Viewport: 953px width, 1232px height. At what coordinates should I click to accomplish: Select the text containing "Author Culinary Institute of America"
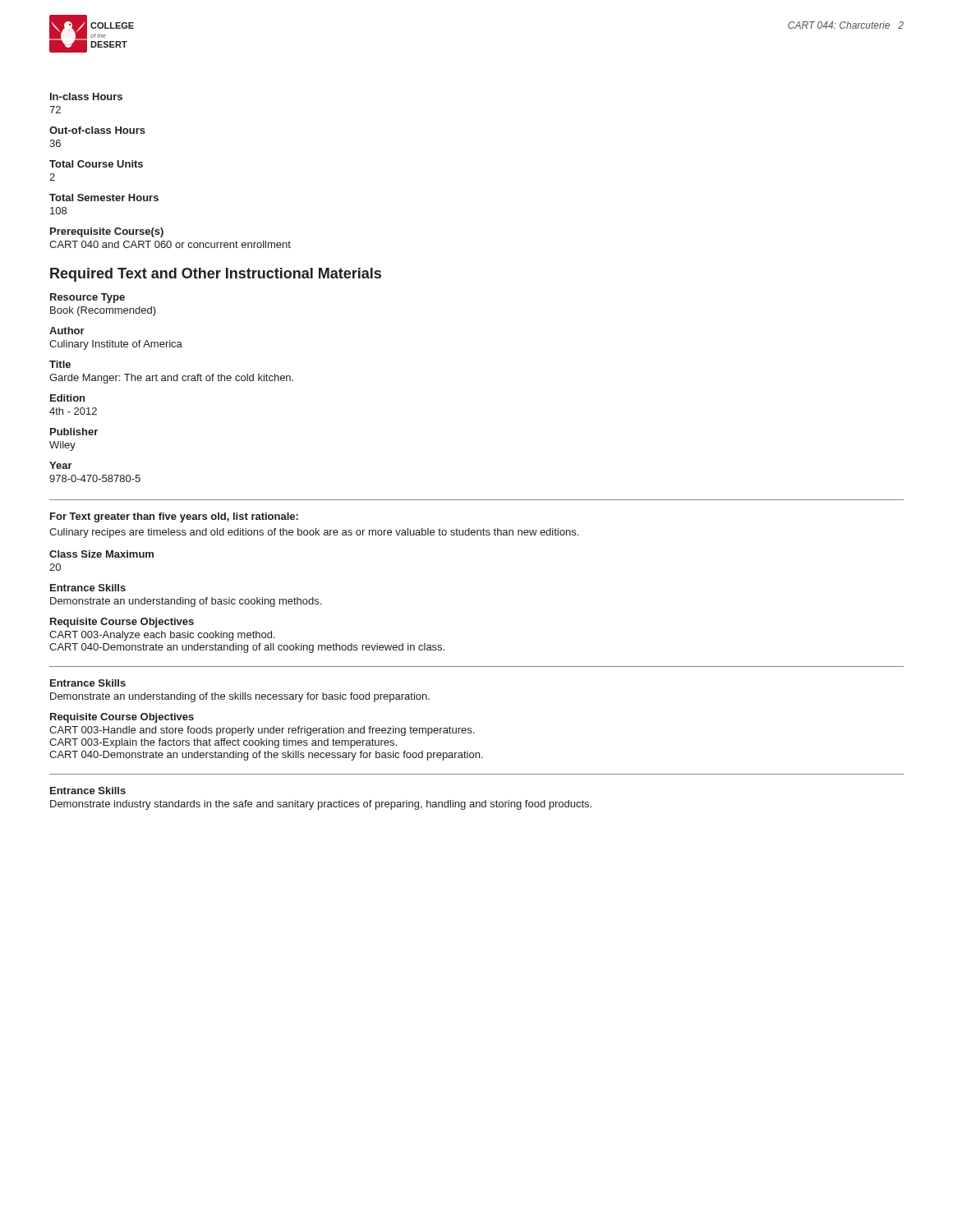[x=67, y=331]
